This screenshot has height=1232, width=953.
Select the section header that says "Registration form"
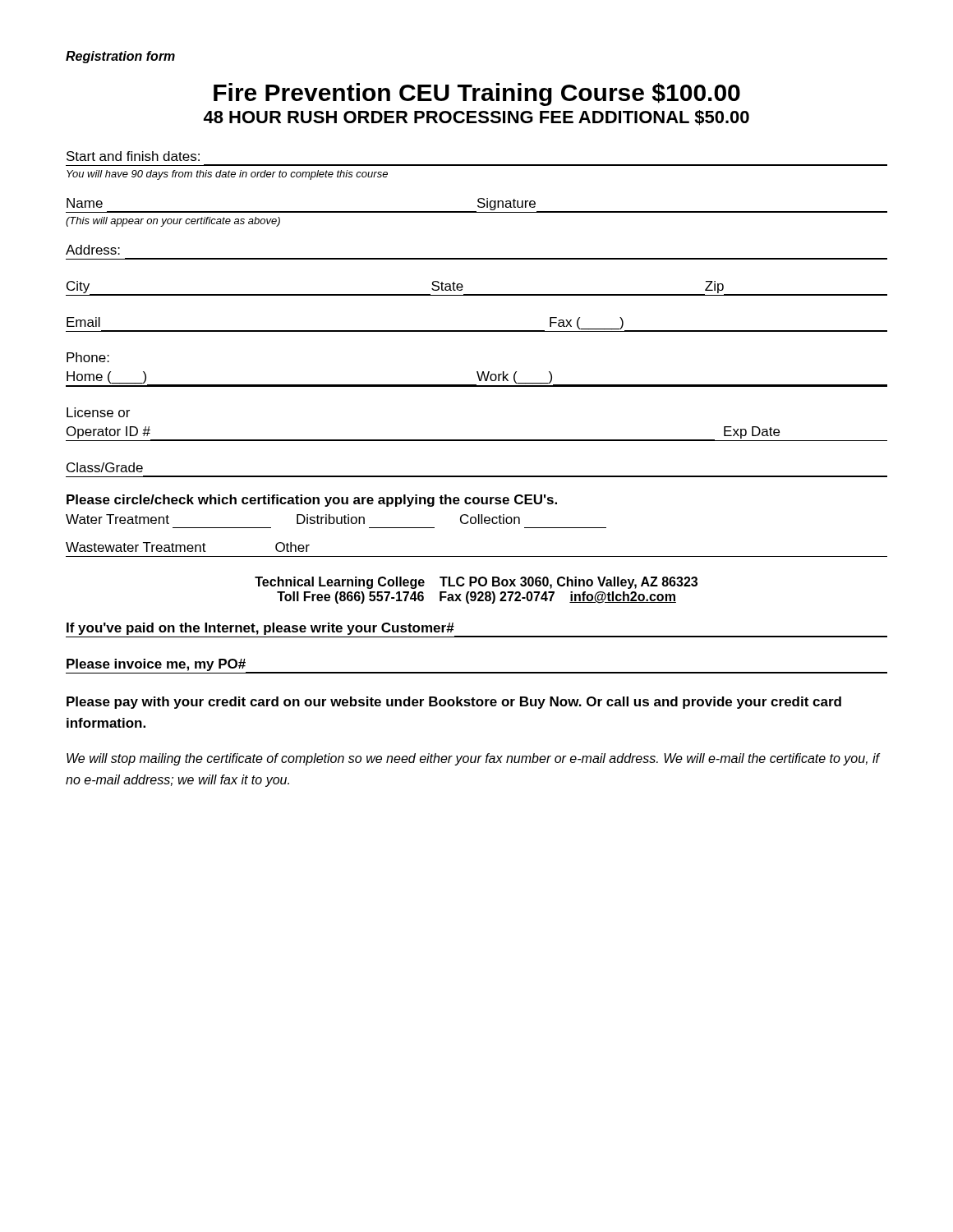[121, 56]
